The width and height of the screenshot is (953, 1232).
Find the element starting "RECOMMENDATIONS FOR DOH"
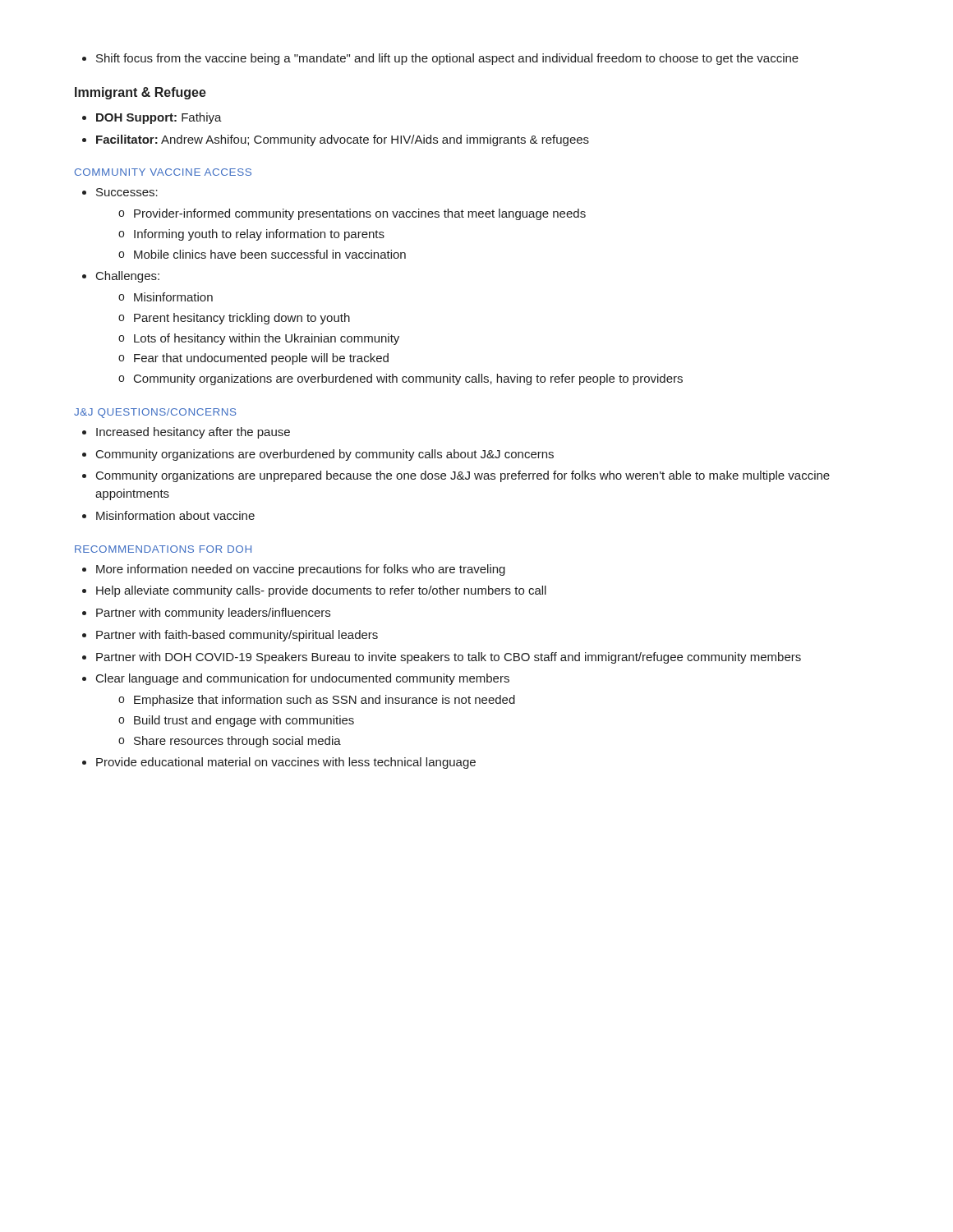pyautogui.click(x=163, y=549)
